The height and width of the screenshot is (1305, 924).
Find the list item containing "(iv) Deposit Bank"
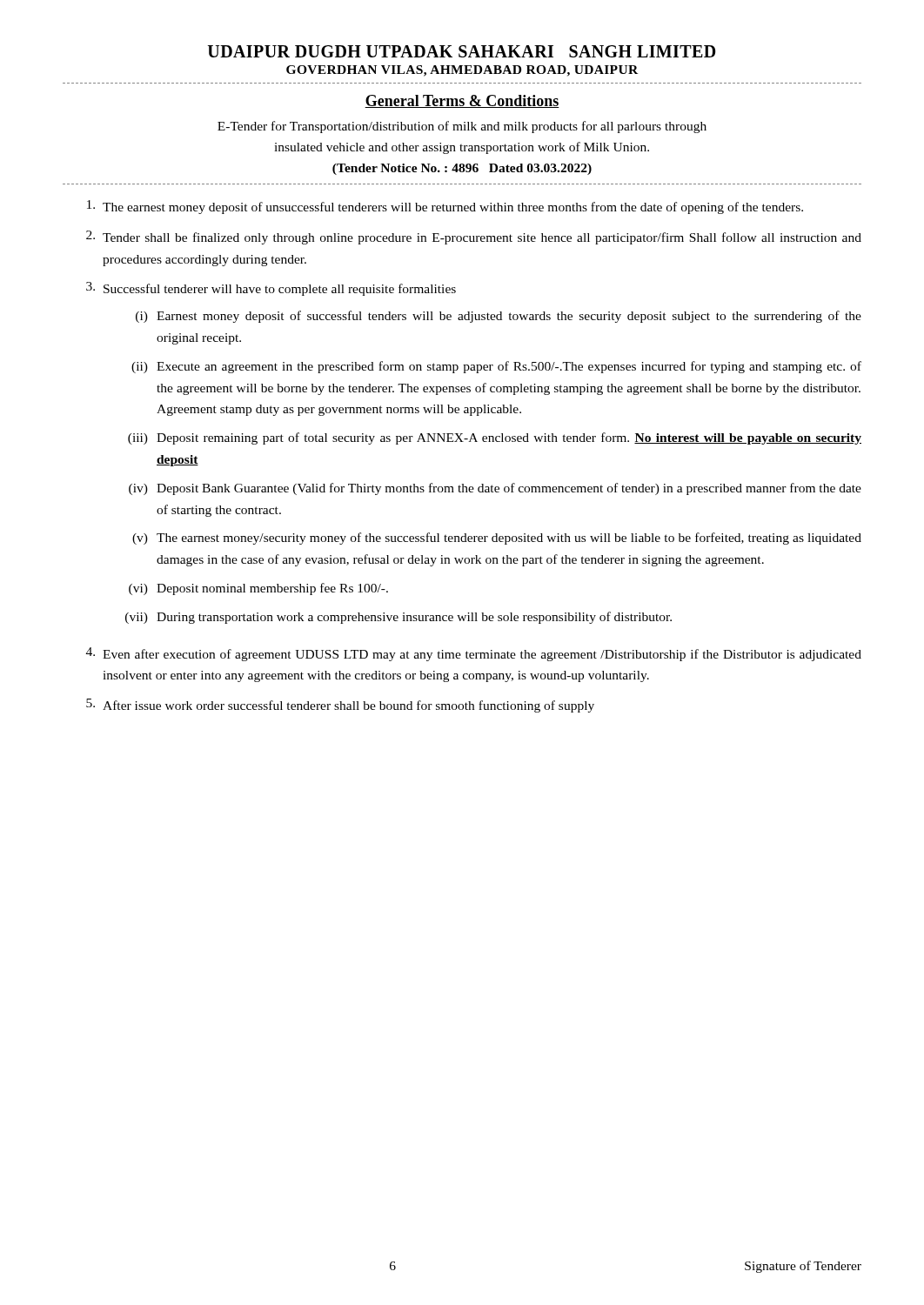(482, 499)
